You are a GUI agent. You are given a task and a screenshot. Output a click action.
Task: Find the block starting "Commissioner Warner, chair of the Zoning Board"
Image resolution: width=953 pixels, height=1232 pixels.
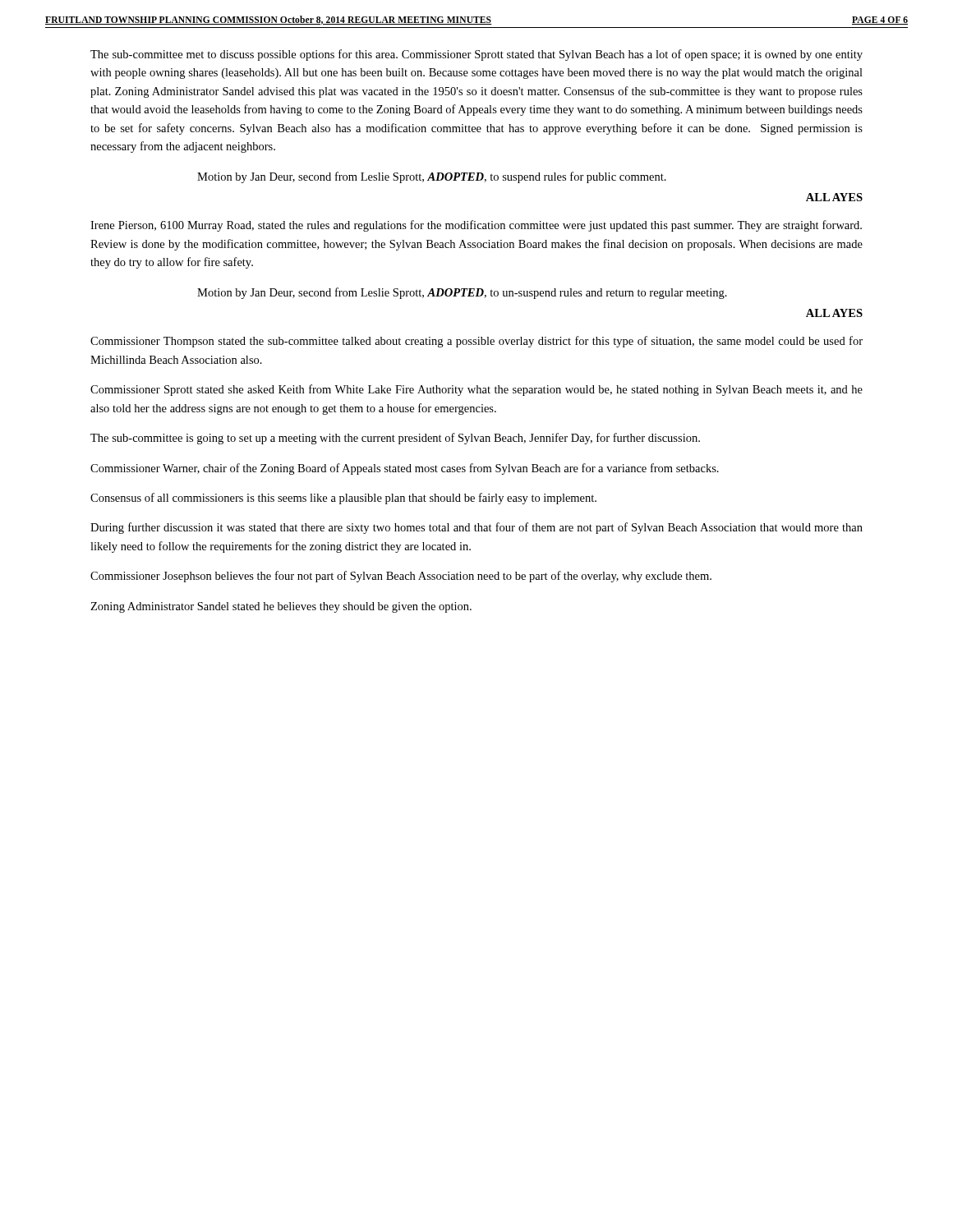[x=405, y=468]
